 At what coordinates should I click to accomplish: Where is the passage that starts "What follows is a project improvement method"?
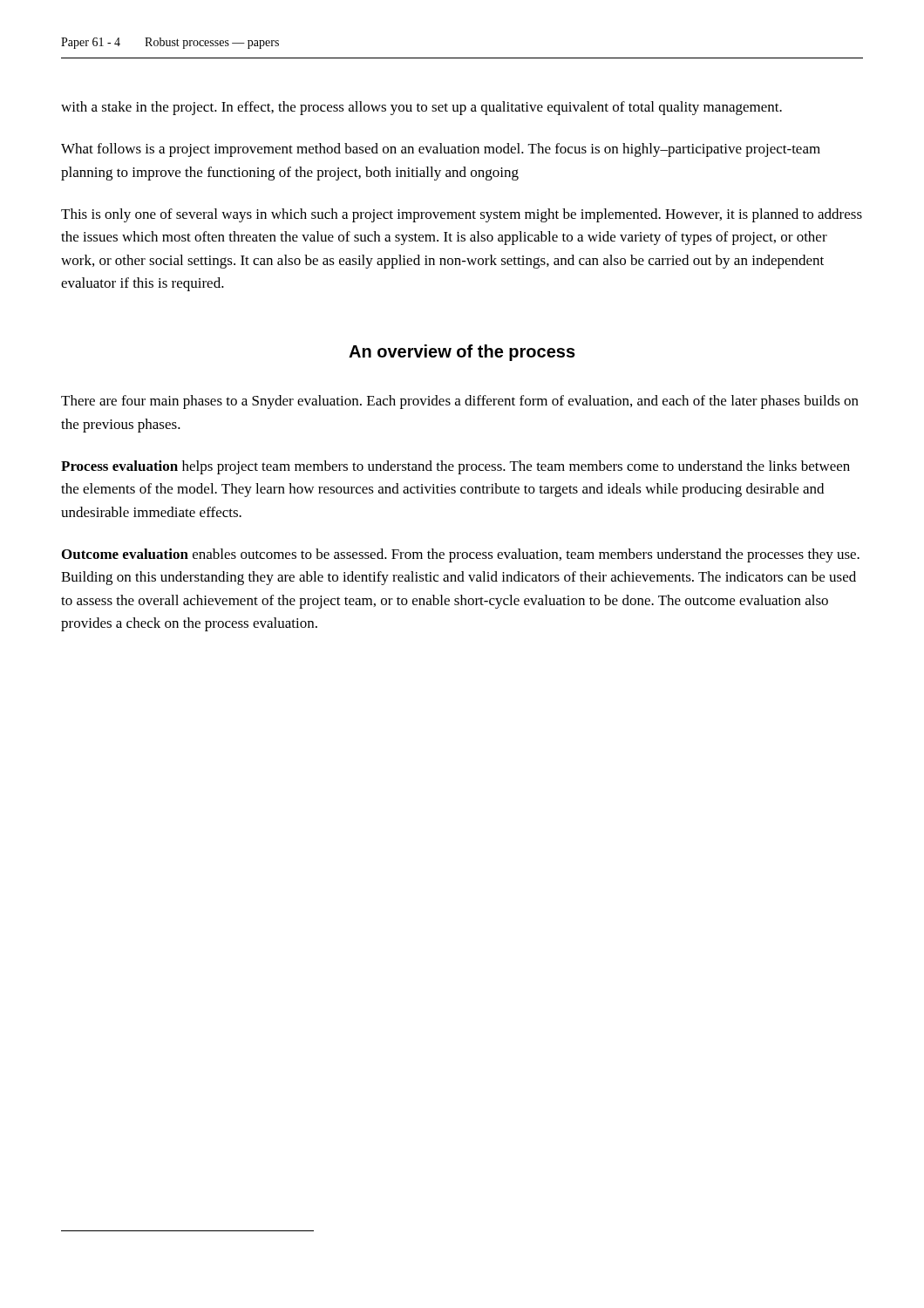click(441, 160)
